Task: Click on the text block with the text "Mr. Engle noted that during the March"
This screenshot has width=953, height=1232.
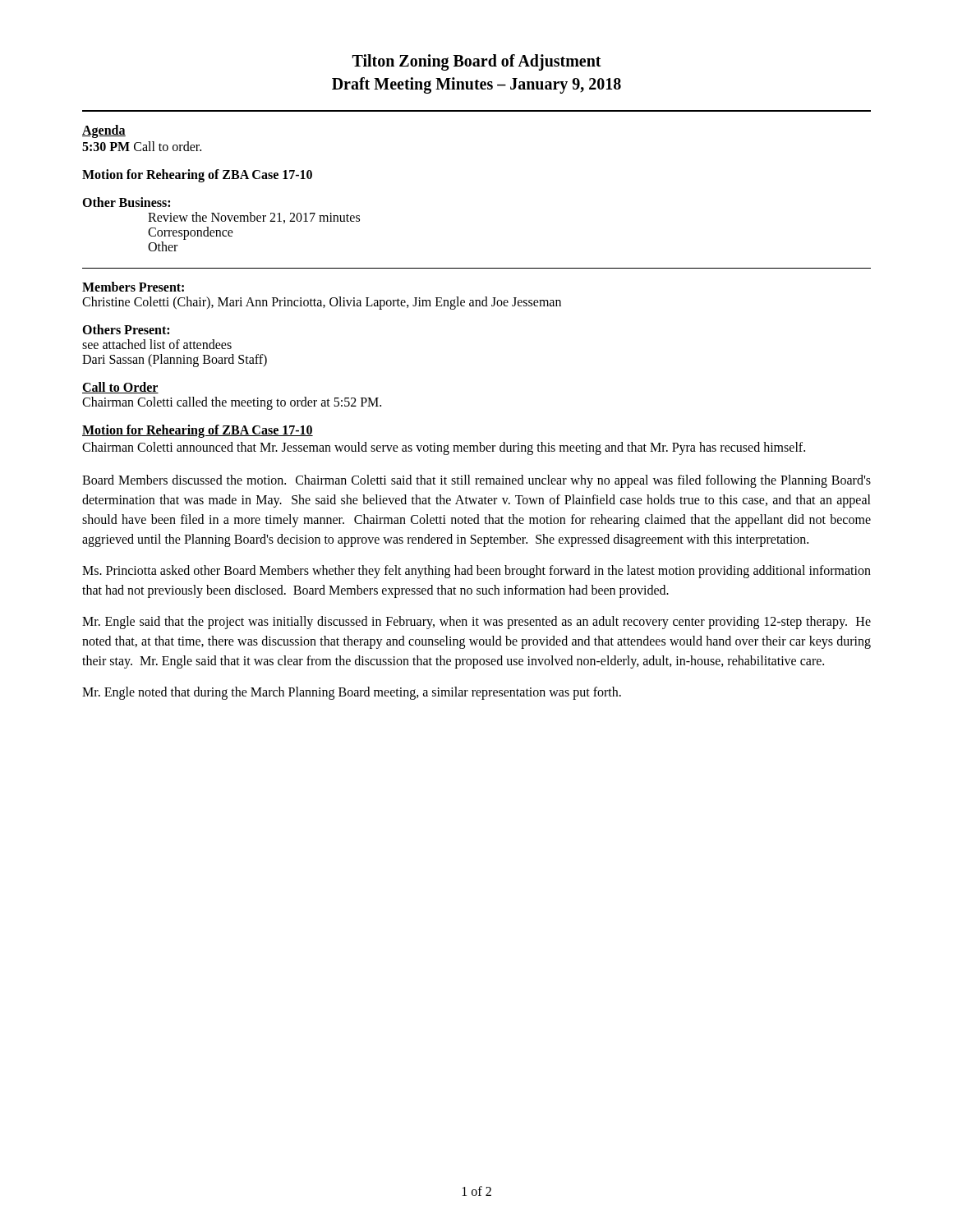Action: [x=352, y=692]
